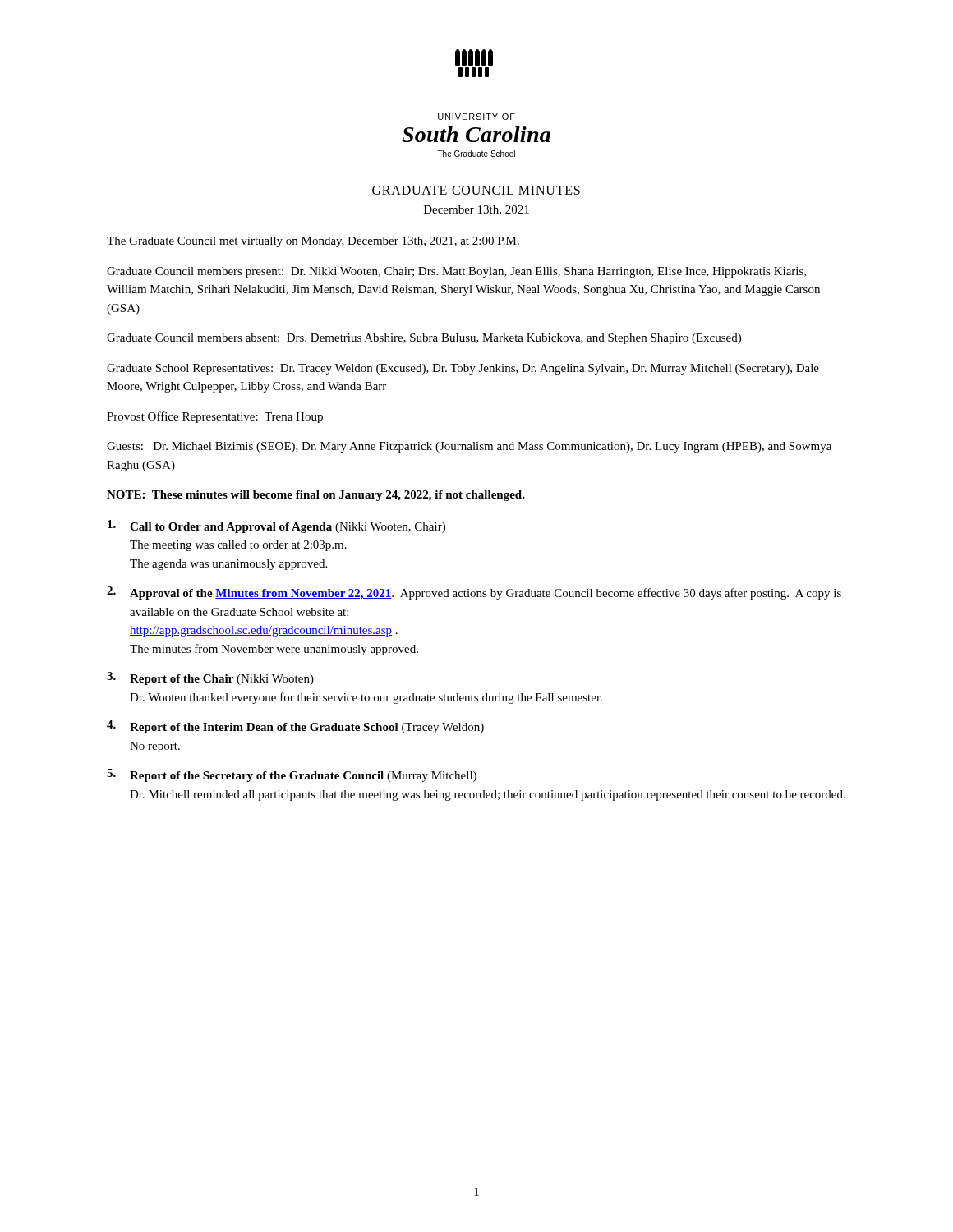The width and height of the screenshot is (953, 1232).
Task: Find the list item containing "Report of the Secretary of"
Action: point(488,785)
